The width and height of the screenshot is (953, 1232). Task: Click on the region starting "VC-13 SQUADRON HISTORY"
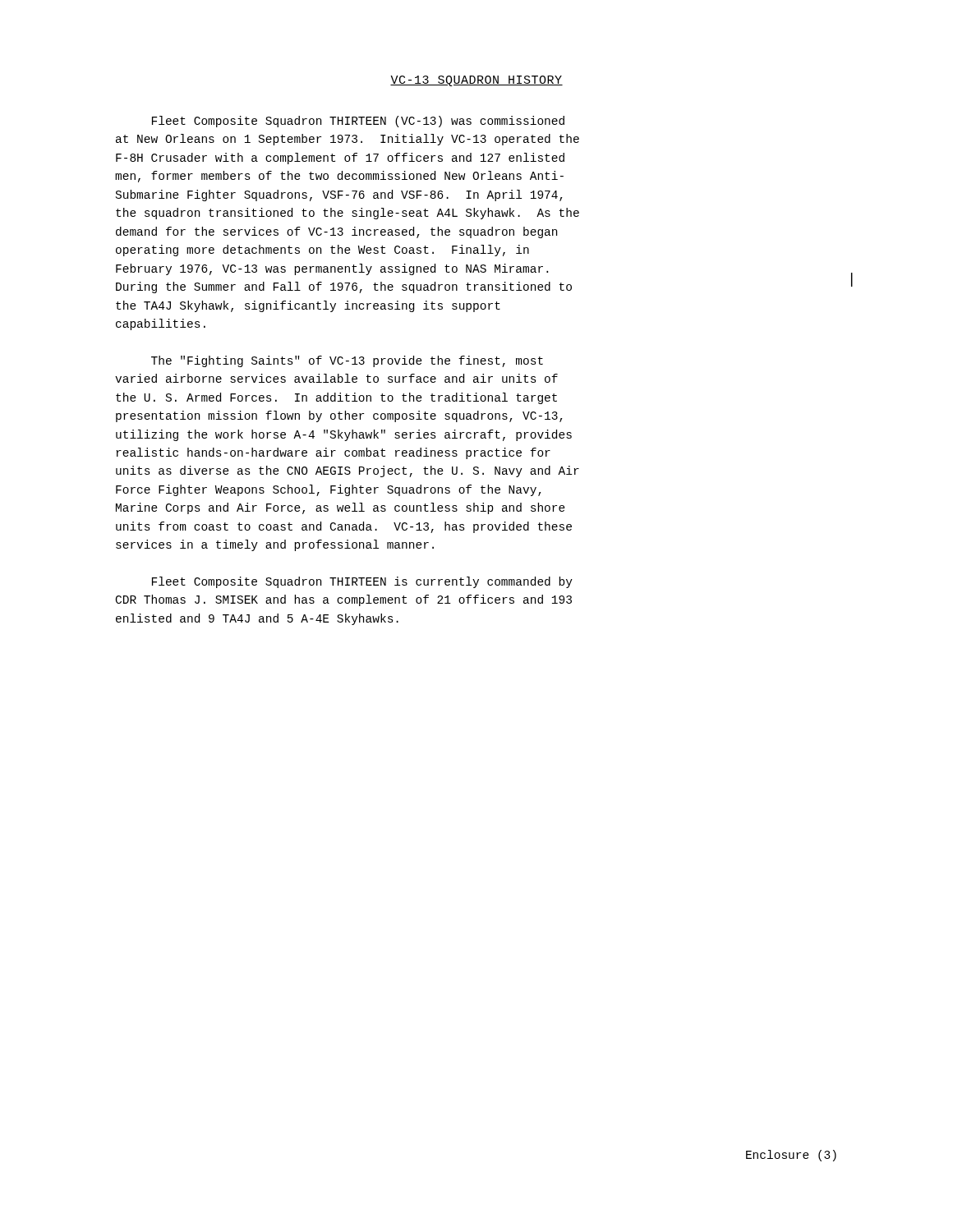tap(476, 81)
